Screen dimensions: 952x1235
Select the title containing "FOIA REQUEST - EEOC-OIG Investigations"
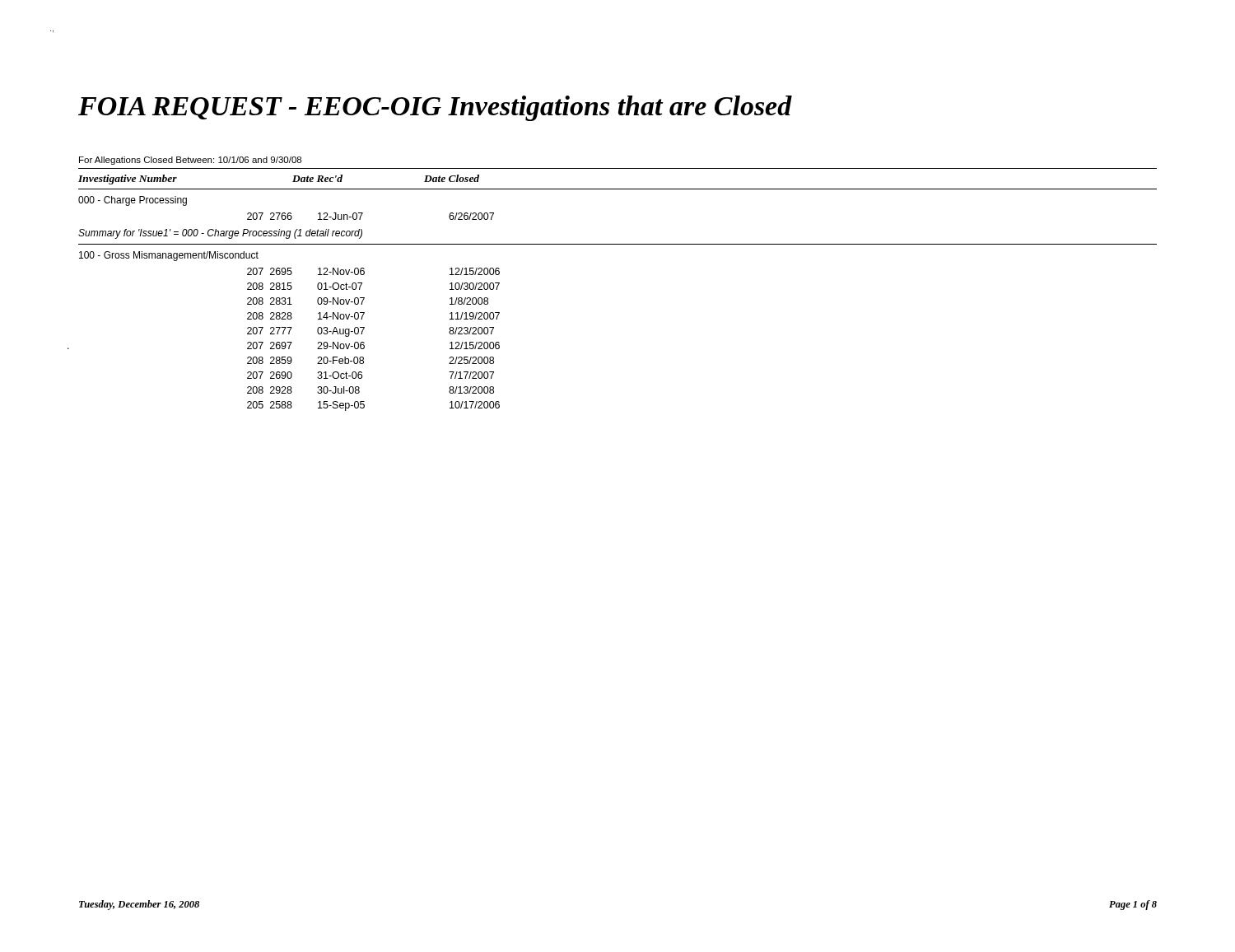click(435, 106)
